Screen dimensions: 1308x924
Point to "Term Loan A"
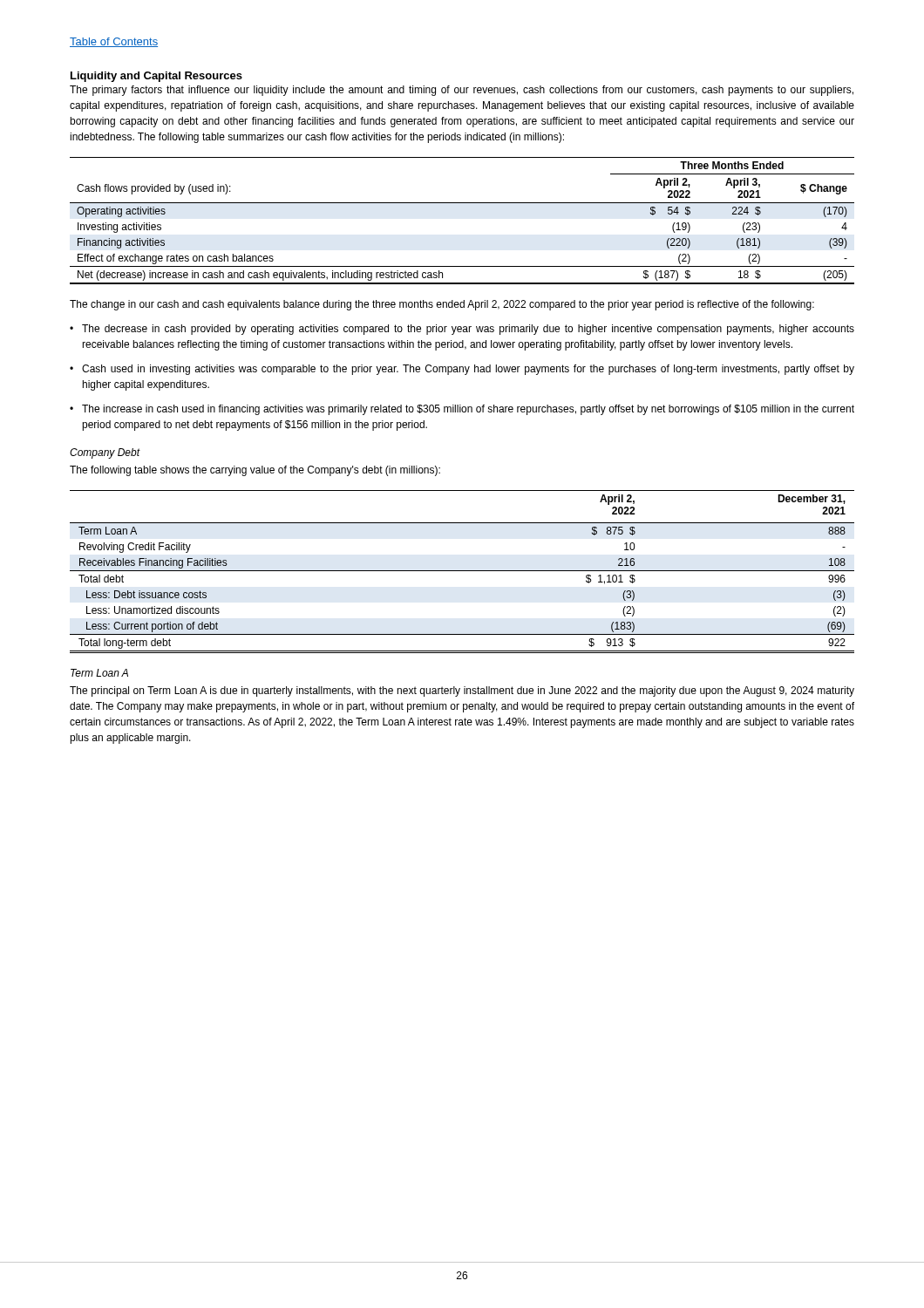(x=99, y=673)
